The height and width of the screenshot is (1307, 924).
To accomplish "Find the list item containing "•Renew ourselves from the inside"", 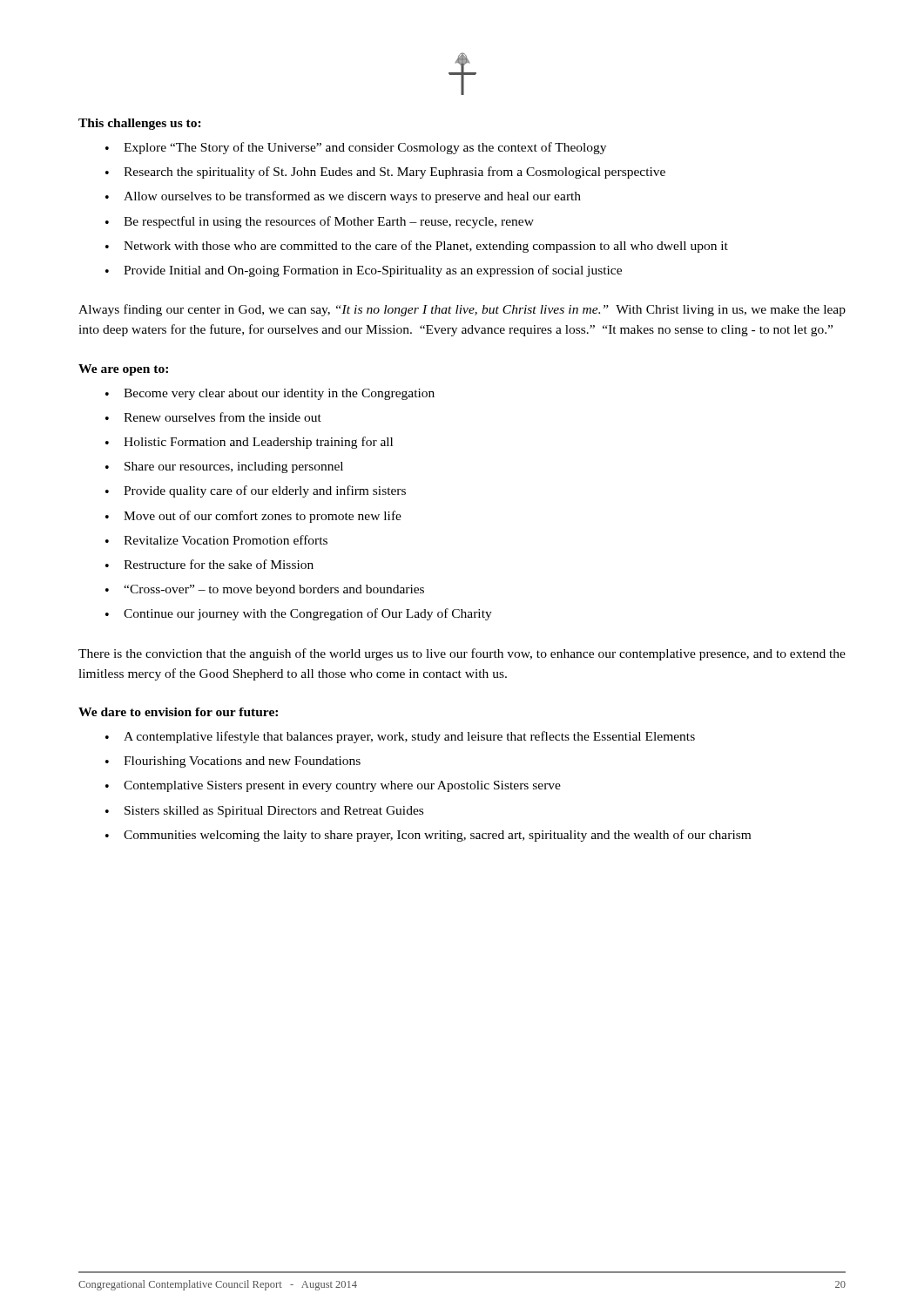I will click(x=213, y=418).
